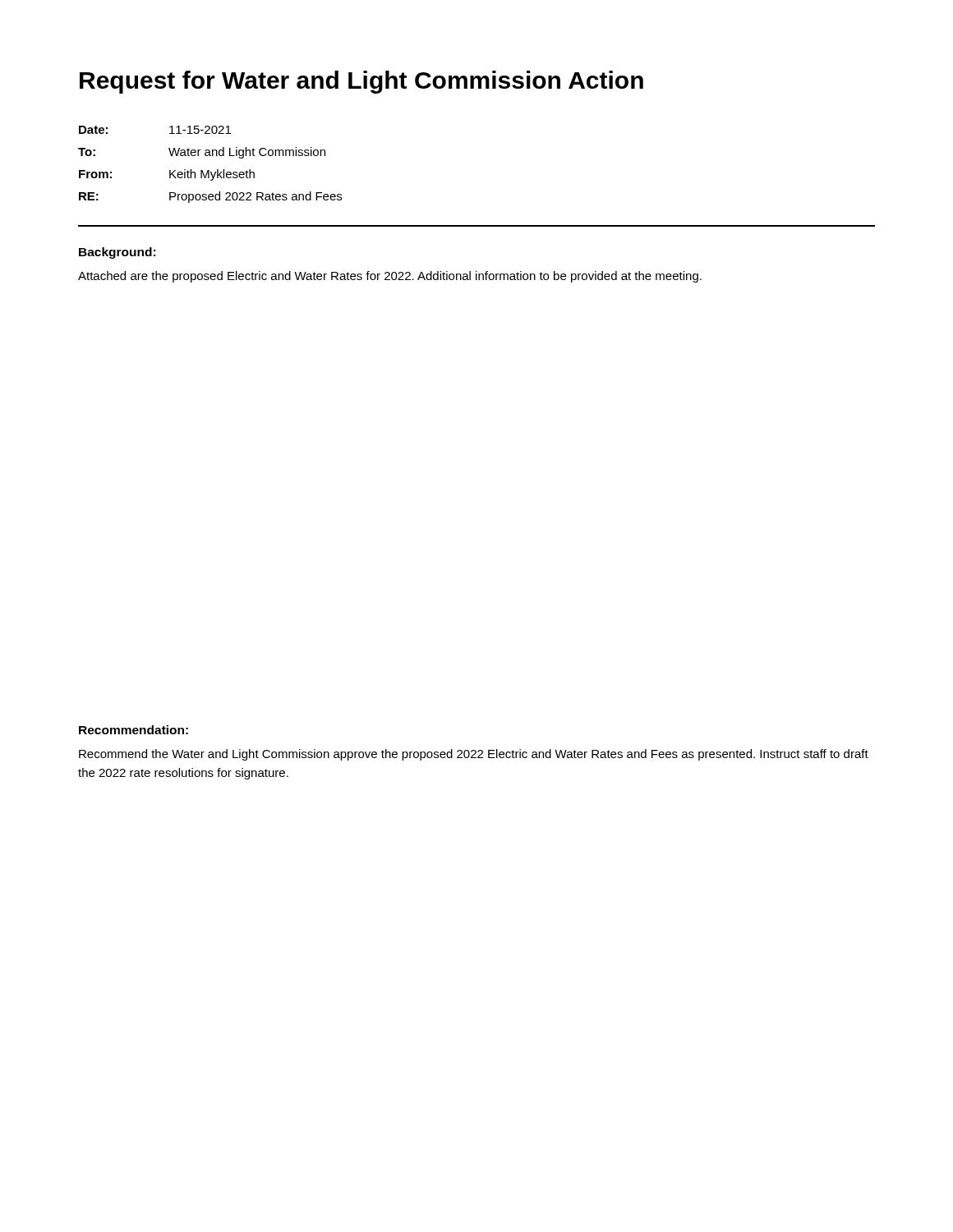Click the passage that begins "Date: 11-15-2021 To: Water and Light Commission"
The image size is (953, 1232).
coord(210,163)
